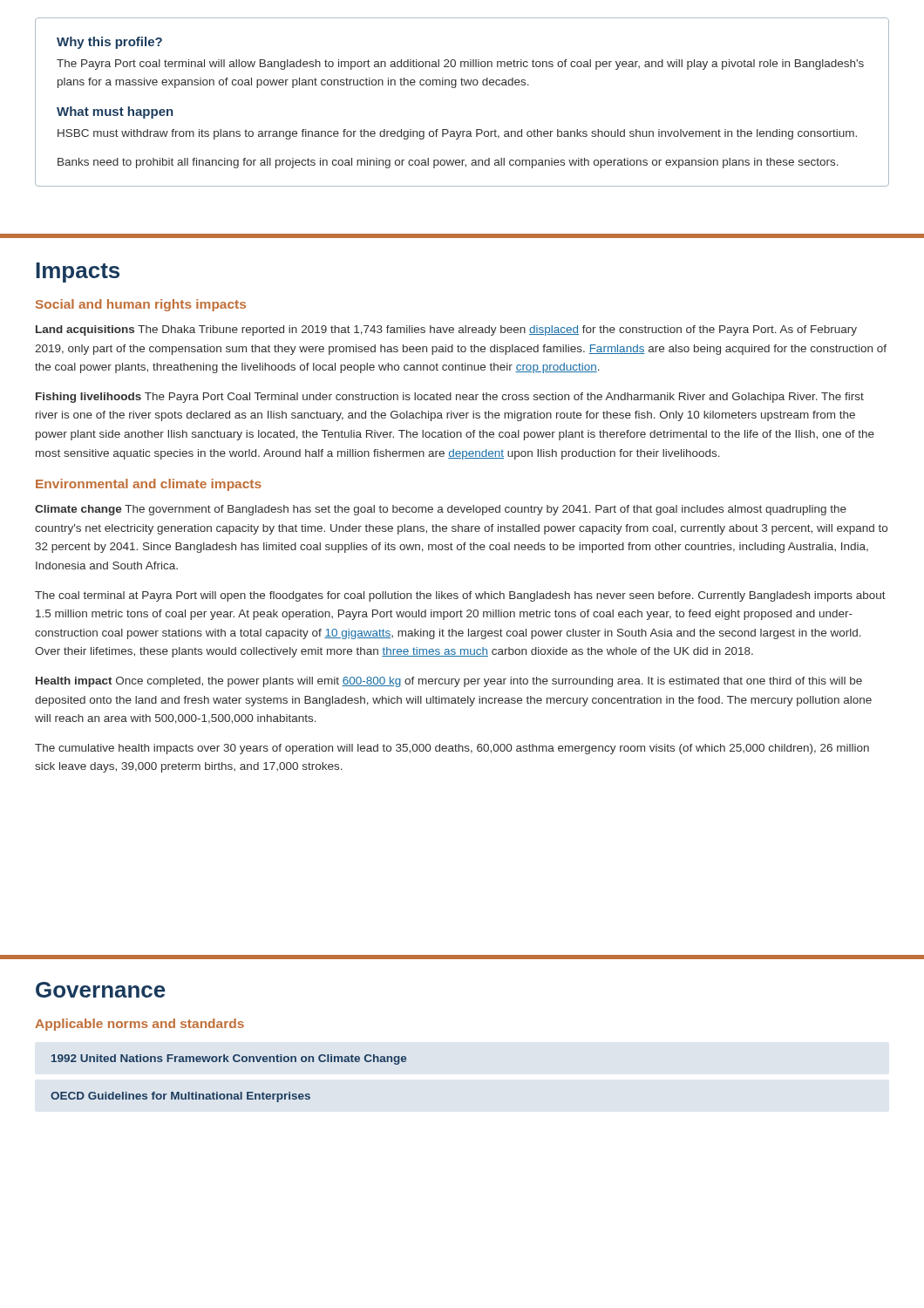Locate the block of text that opens with "1992 United Nations Framework Convention on Climate"
924x1308 pixels.
point(229,1058)
